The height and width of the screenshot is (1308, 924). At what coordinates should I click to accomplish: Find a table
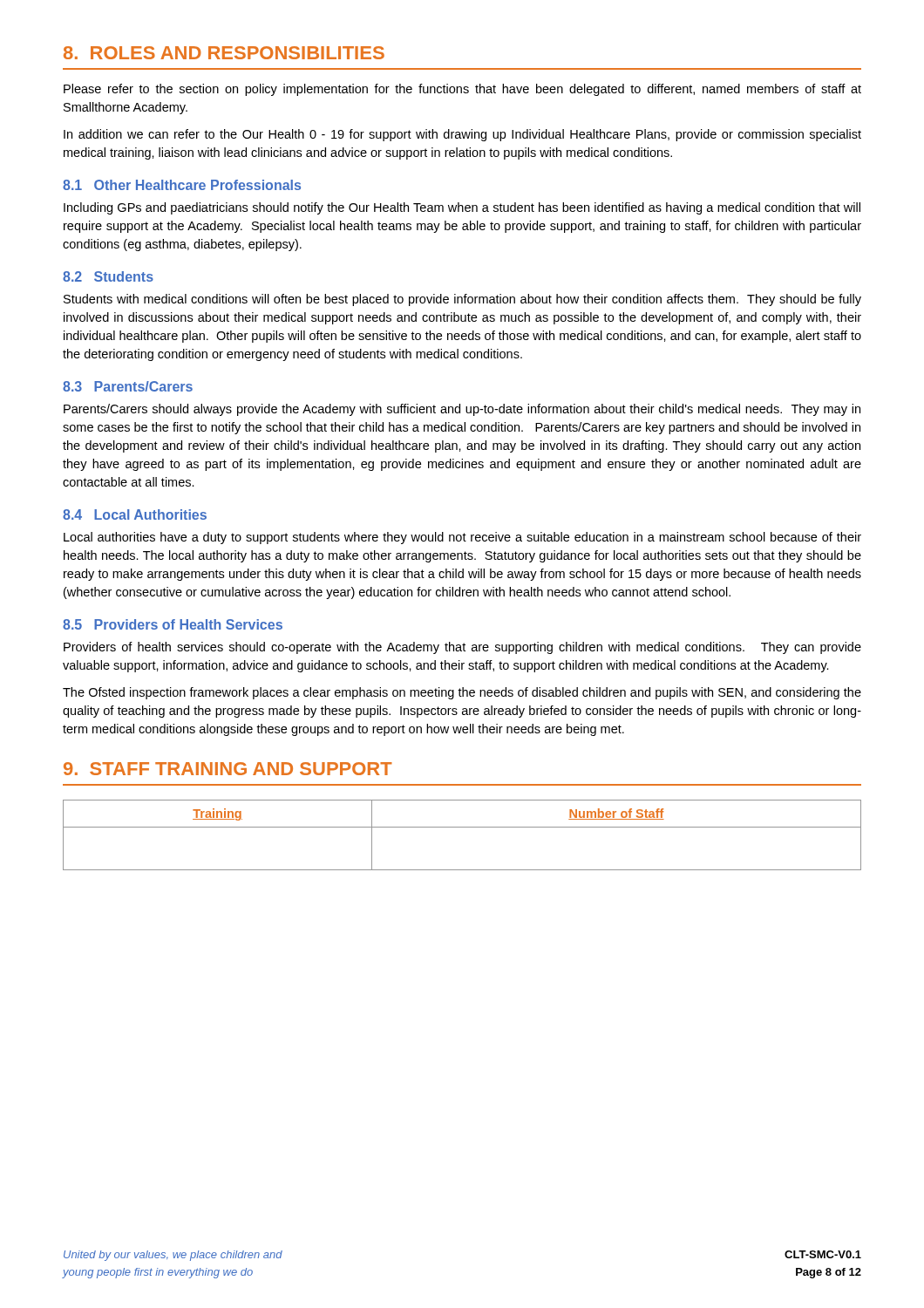pyautogui.click(x=462, y=835)
